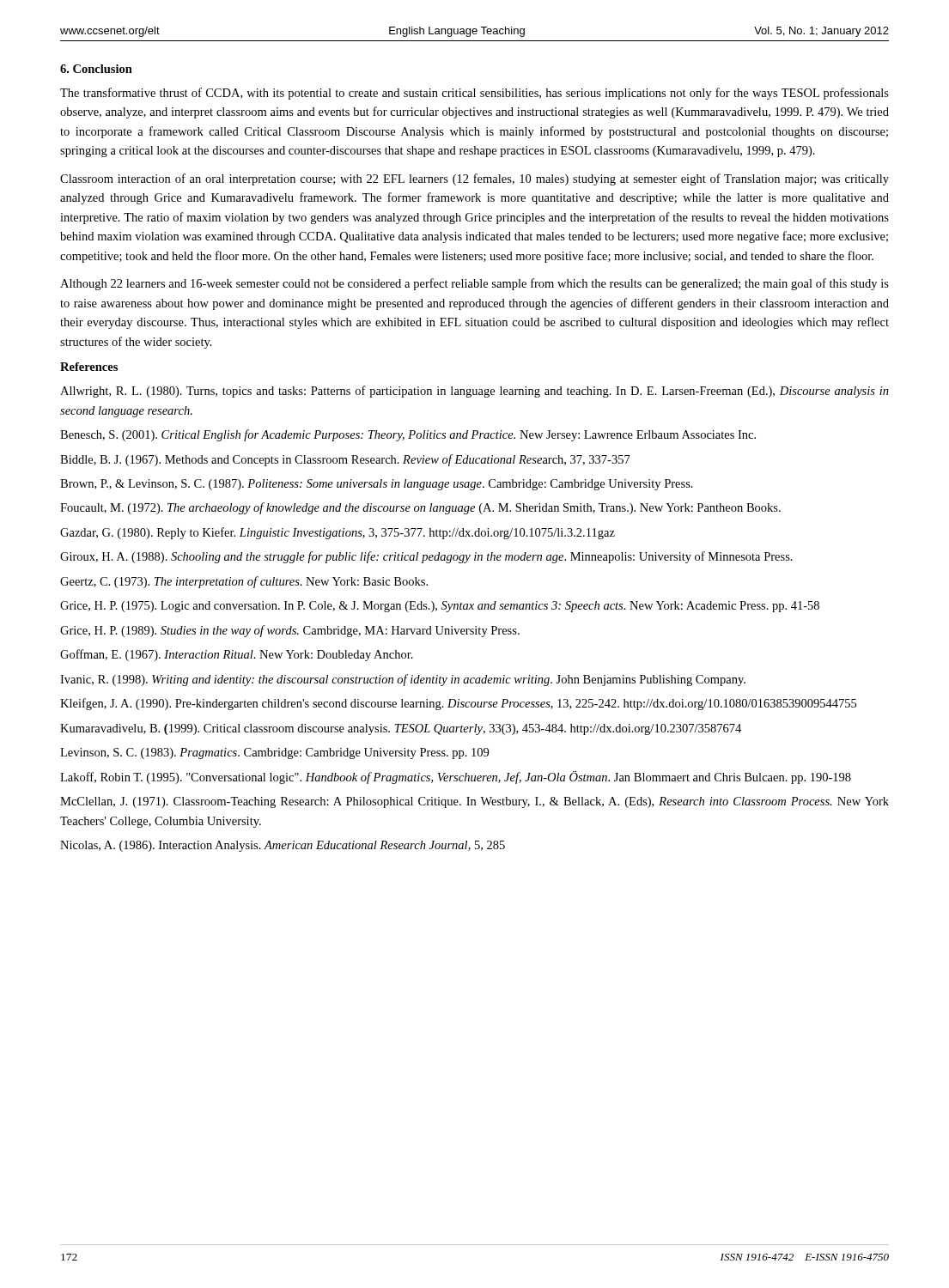Point to the block beginning "Kumaravadivelu, B. (1999). Critical classroom discourse"
The image size is (949, 1288).
tap(401, 728)
